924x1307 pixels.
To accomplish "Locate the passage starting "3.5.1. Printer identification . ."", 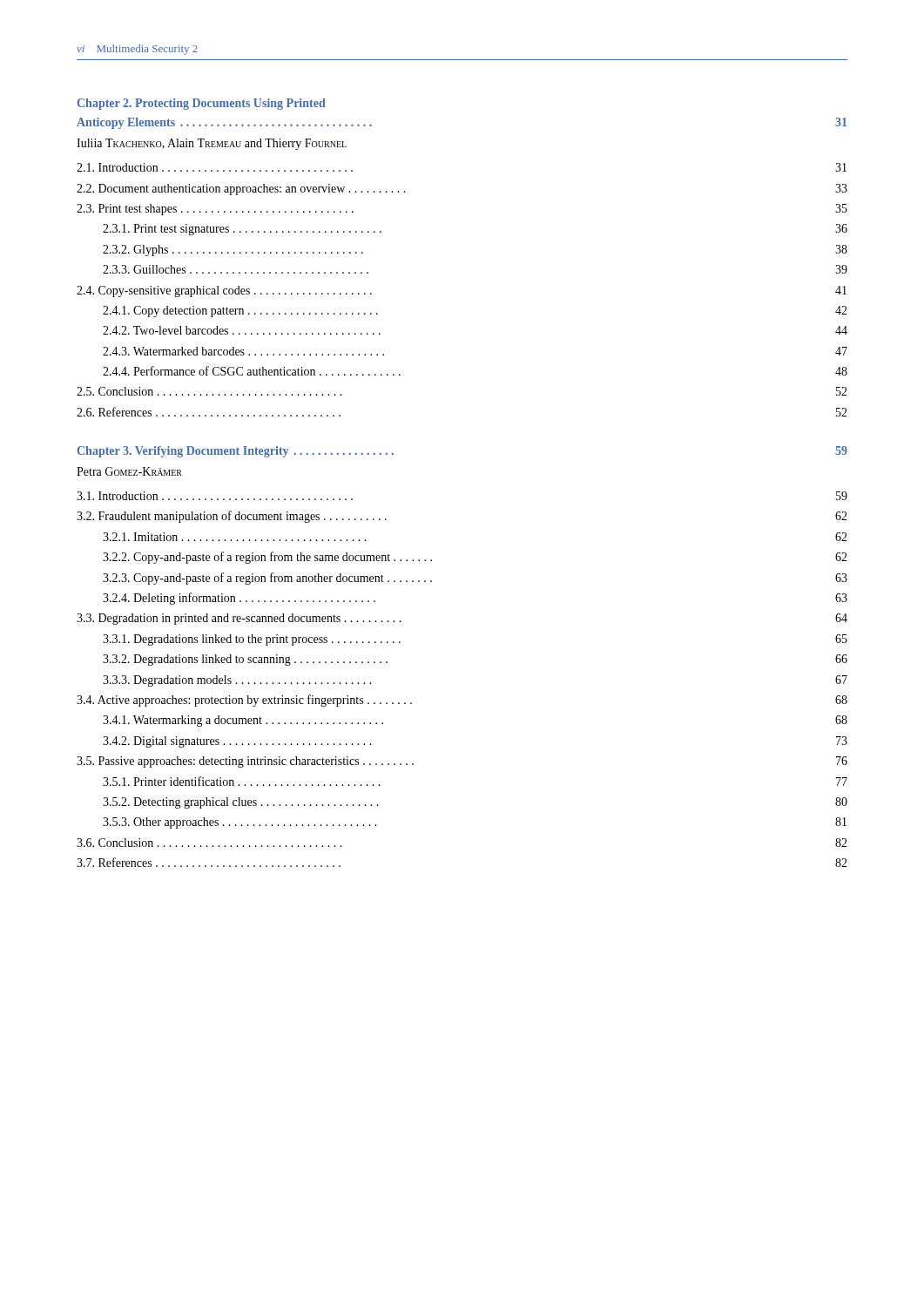I will [171, 781].
